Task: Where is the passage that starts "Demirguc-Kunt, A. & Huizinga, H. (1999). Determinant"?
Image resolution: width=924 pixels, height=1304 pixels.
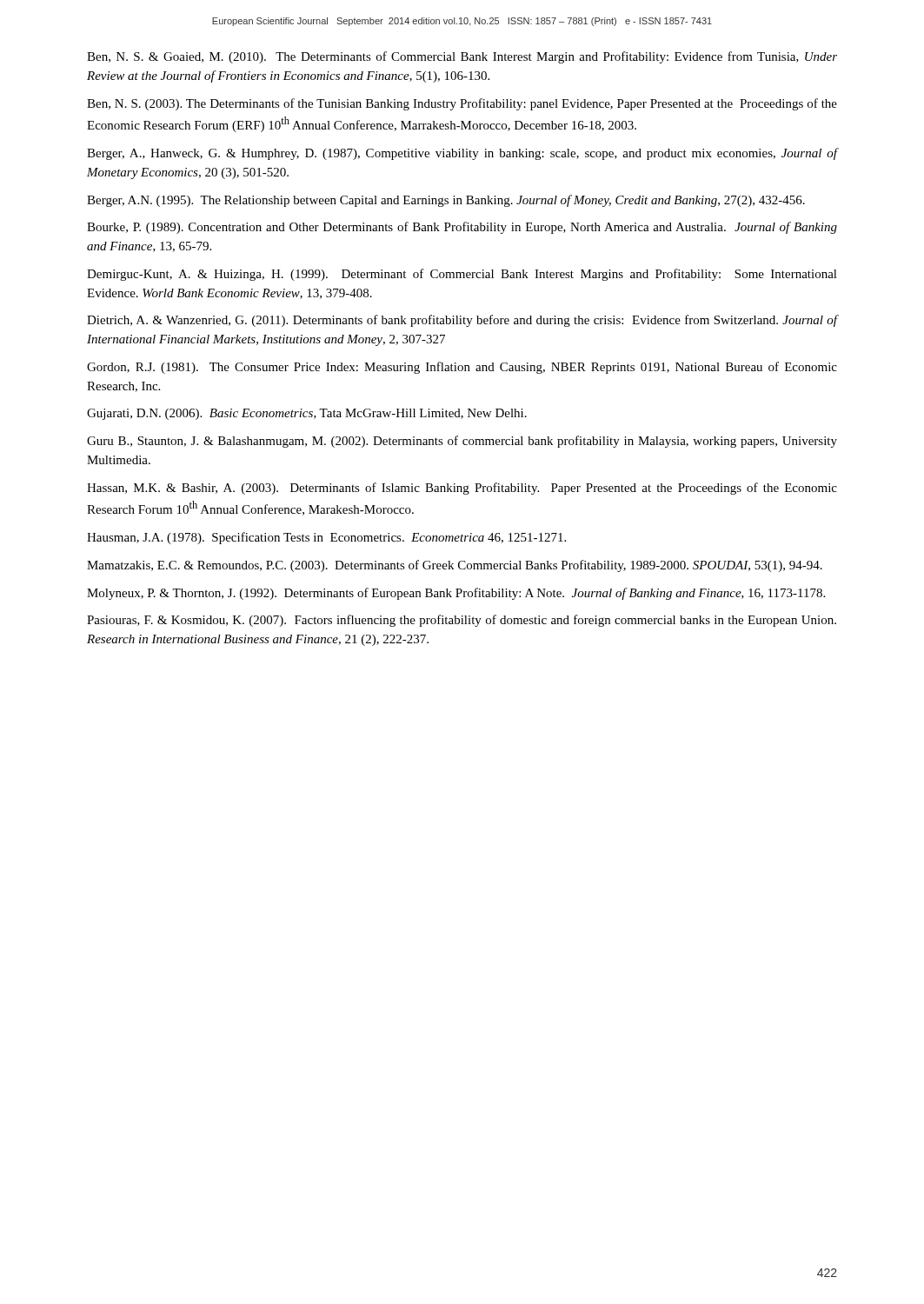Action: click(x=462, y=283)
